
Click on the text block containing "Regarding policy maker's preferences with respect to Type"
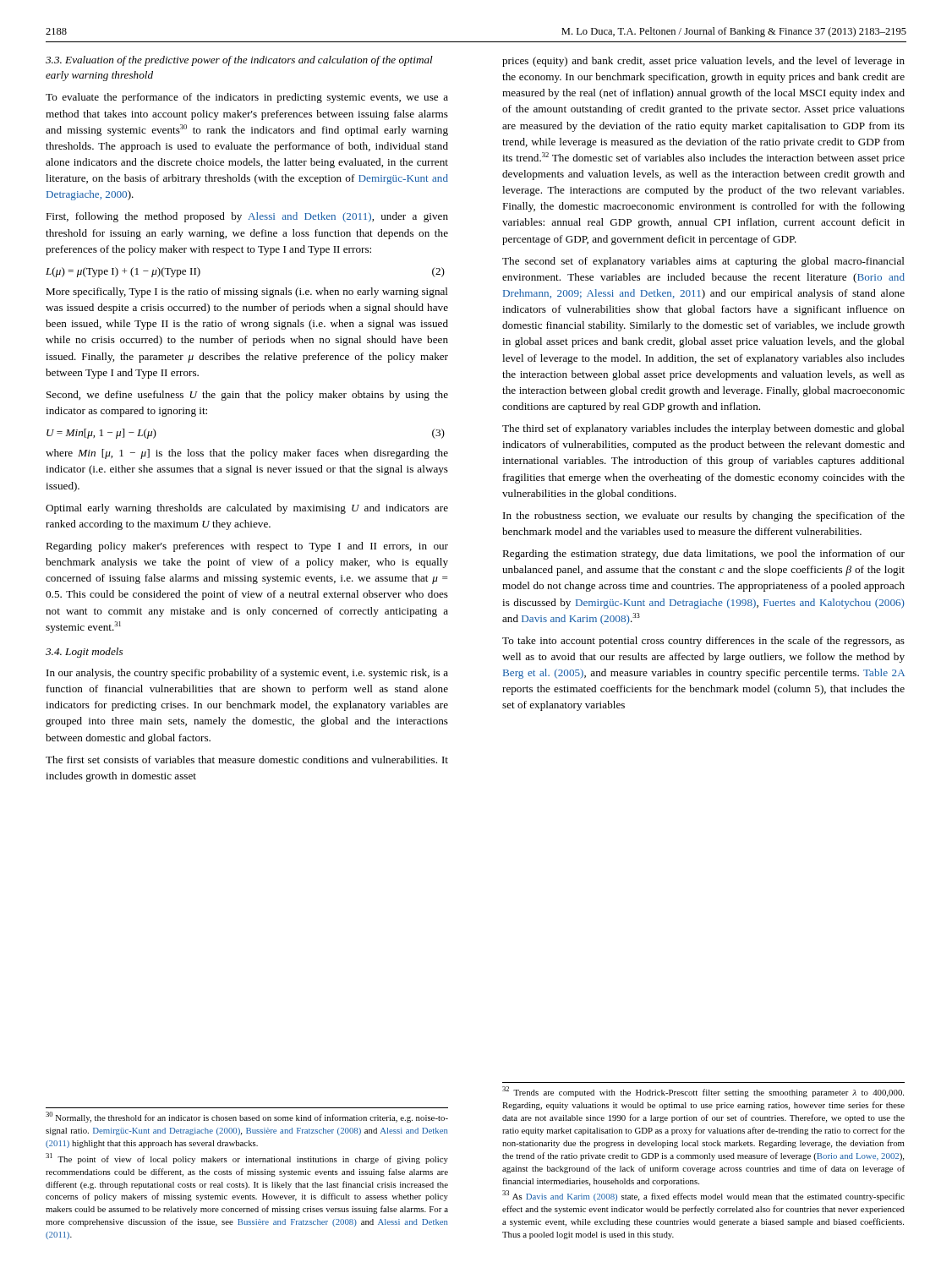[247, 586]
